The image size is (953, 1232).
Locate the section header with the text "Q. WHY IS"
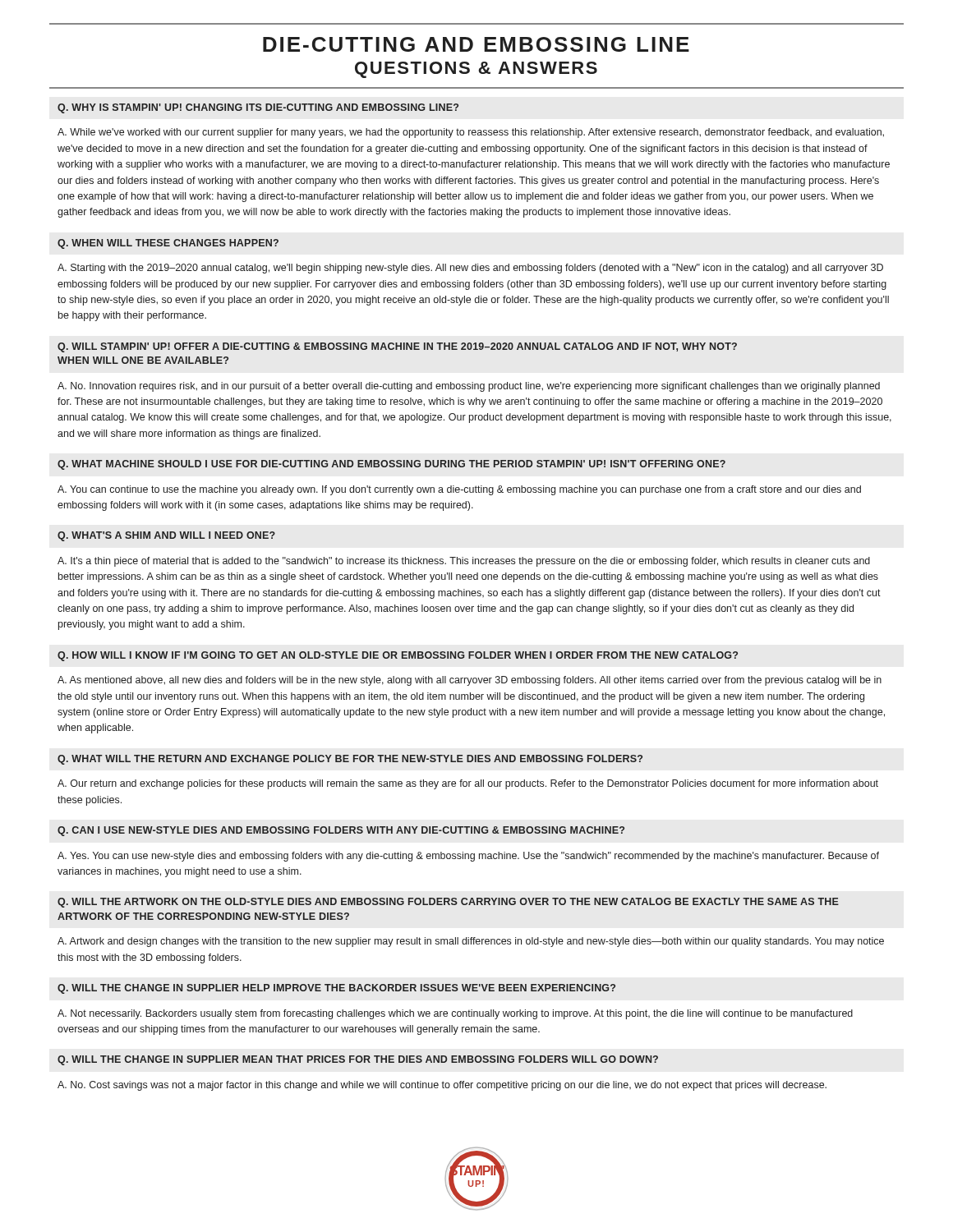pos(258,107)
